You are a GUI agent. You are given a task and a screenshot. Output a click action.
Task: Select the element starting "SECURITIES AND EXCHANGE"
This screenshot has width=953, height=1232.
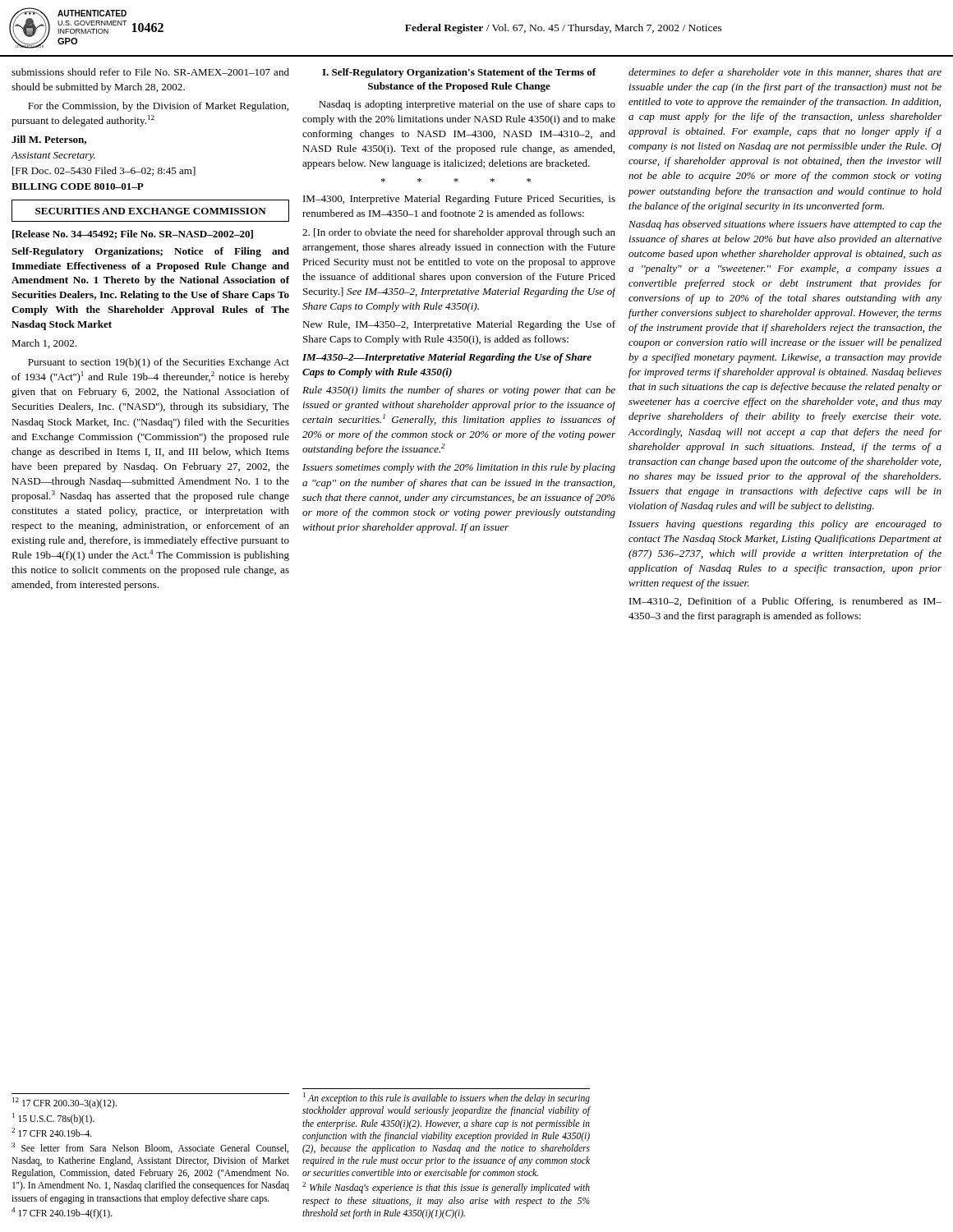150,210
